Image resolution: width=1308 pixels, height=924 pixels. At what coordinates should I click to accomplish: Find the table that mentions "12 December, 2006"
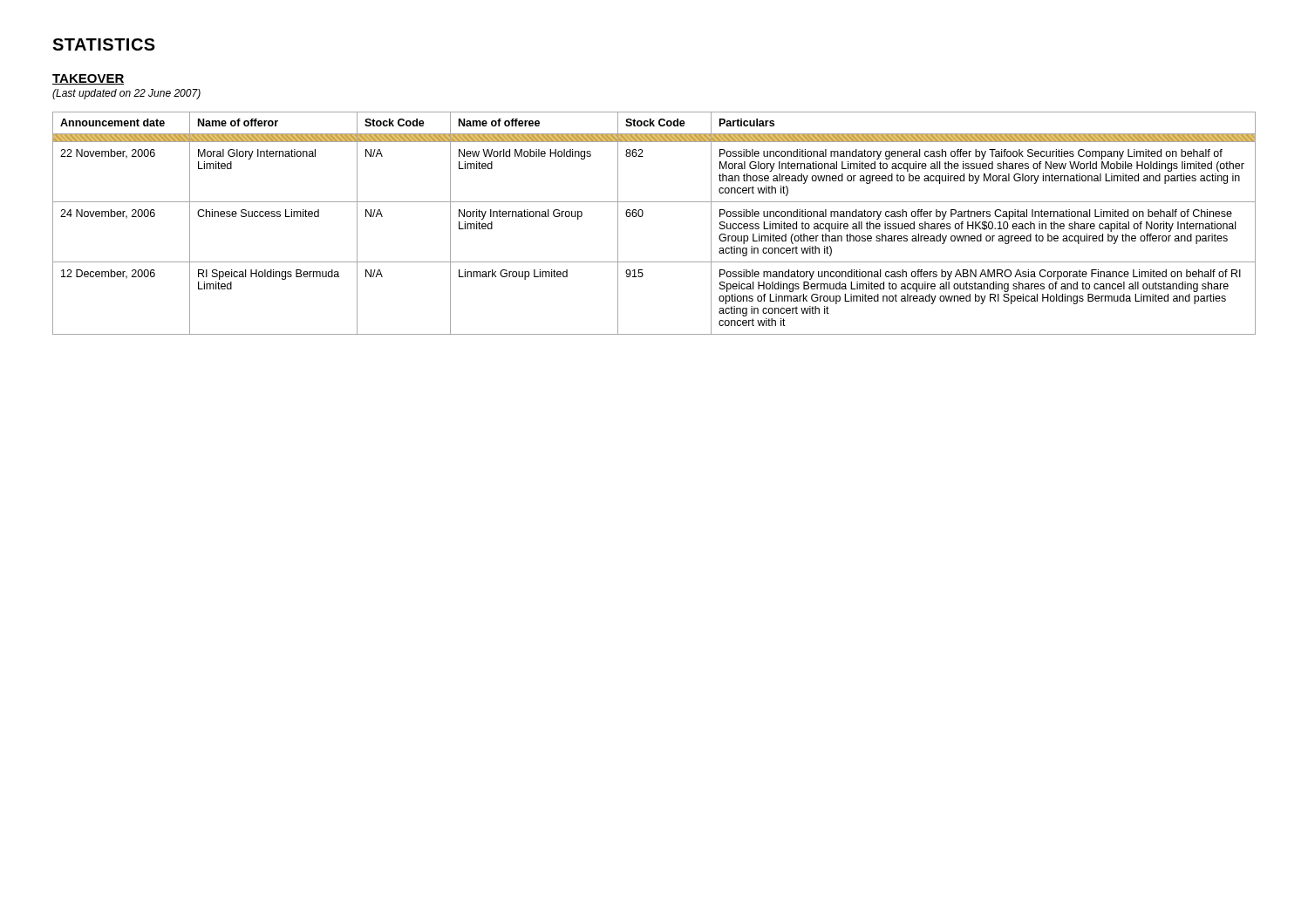(x=654, y=223)
